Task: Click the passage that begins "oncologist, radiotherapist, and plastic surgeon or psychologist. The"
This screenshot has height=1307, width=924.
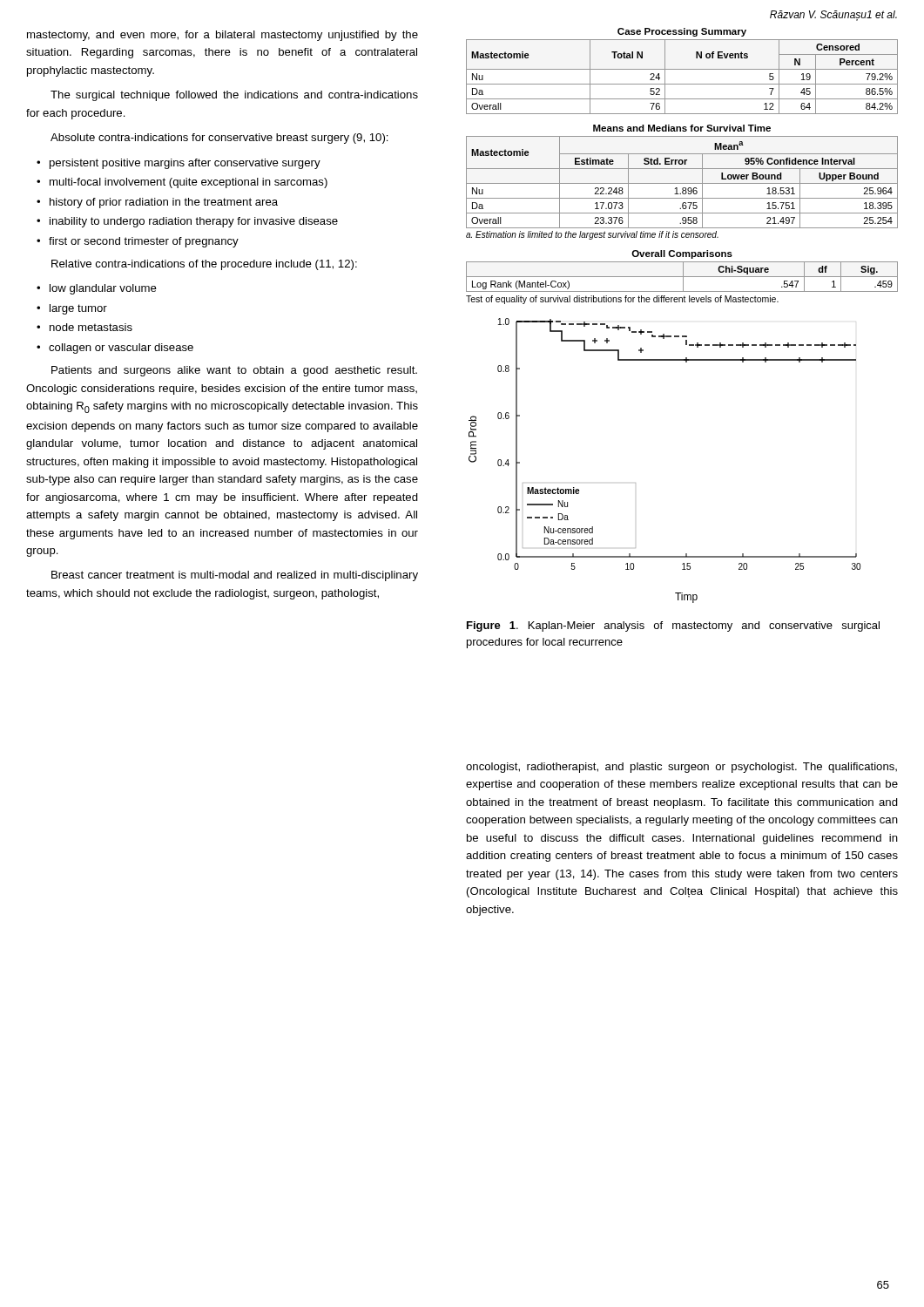Action: click(x=682, y=838)
